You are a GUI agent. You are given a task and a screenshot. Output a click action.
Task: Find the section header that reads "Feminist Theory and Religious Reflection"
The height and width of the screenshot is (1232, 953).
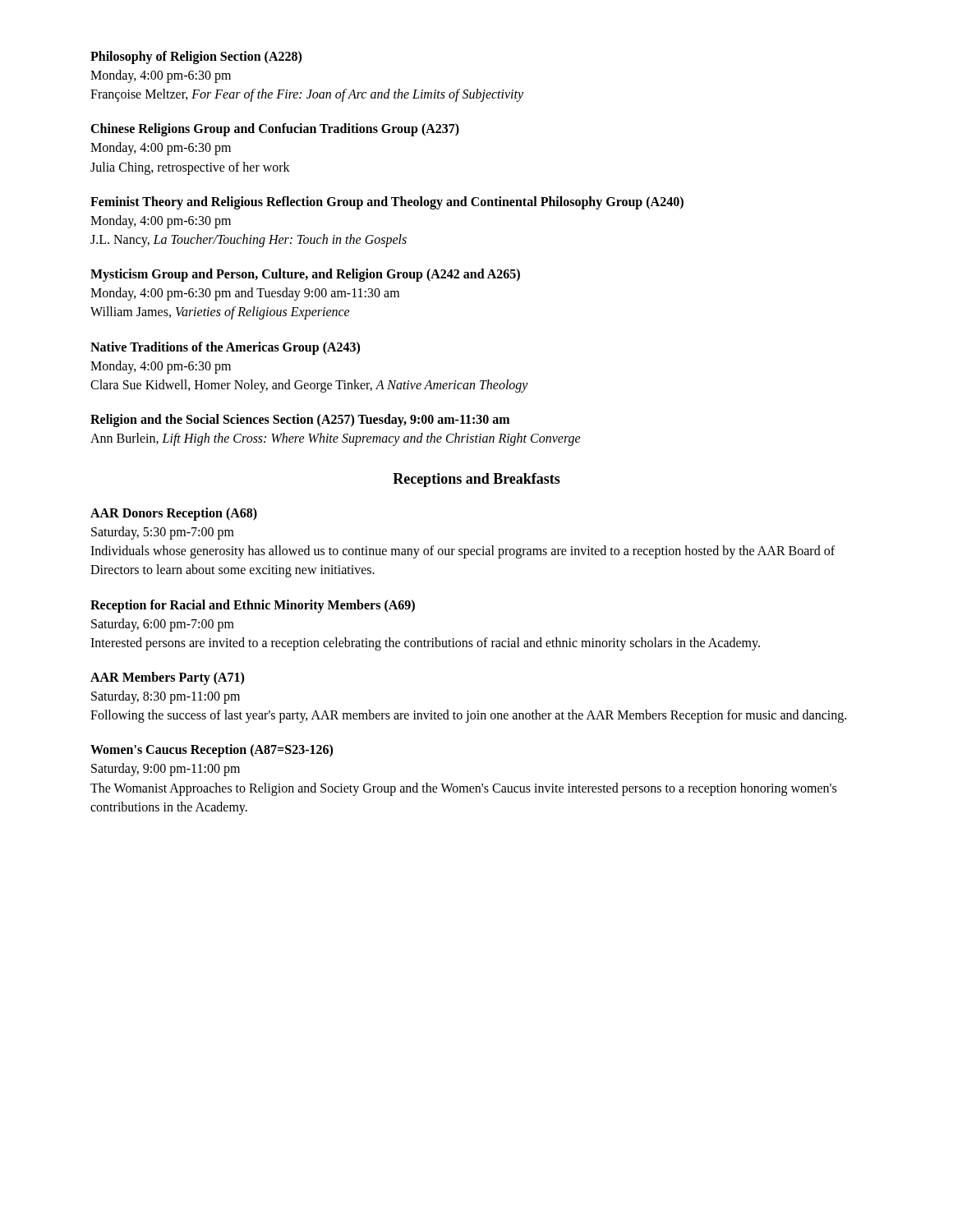click(476, 202)
